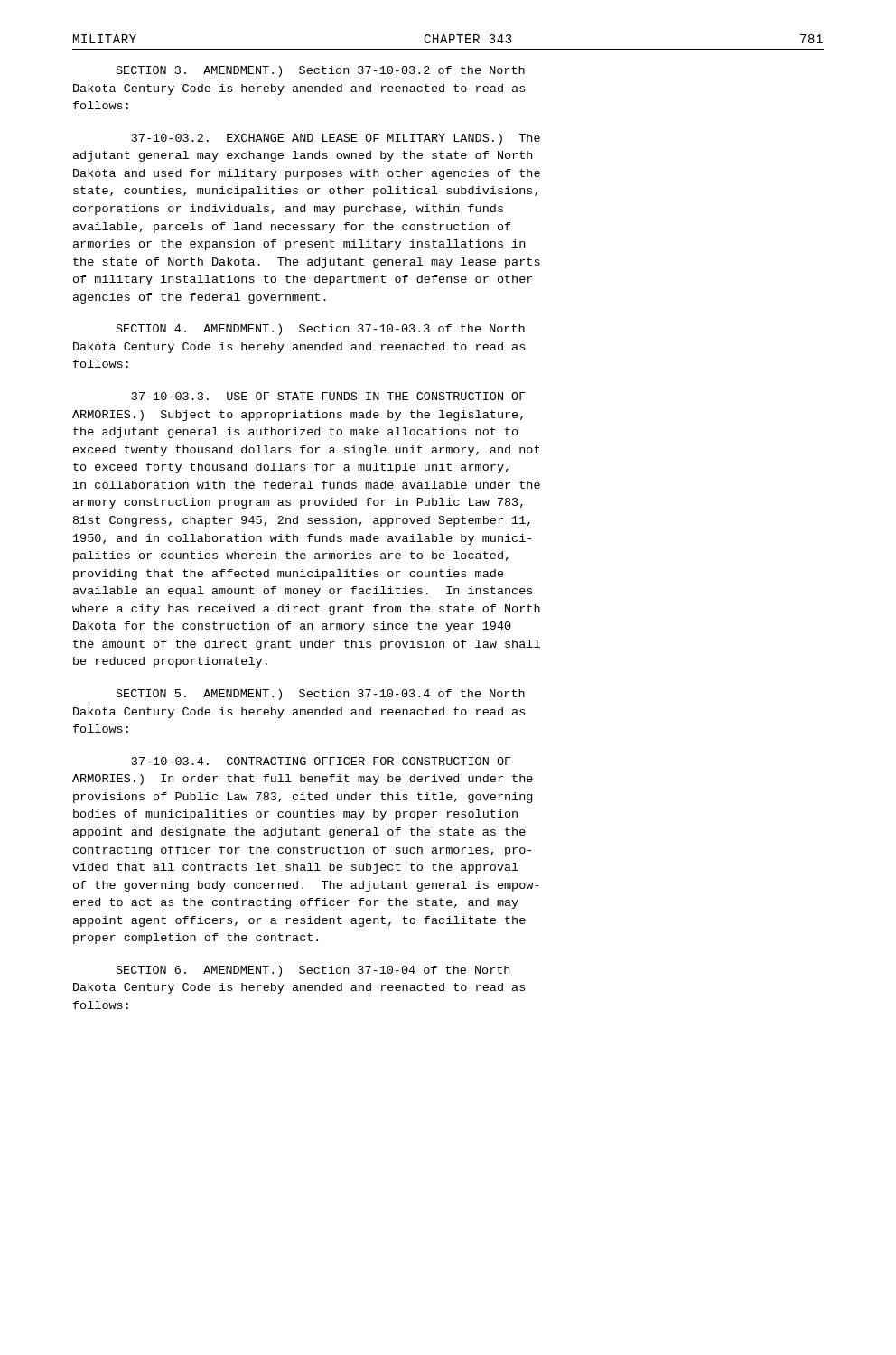Click the passage that begins "SECTION 3. AMENDMENT.) Section 37-10-03.2"

click(299, 89)
